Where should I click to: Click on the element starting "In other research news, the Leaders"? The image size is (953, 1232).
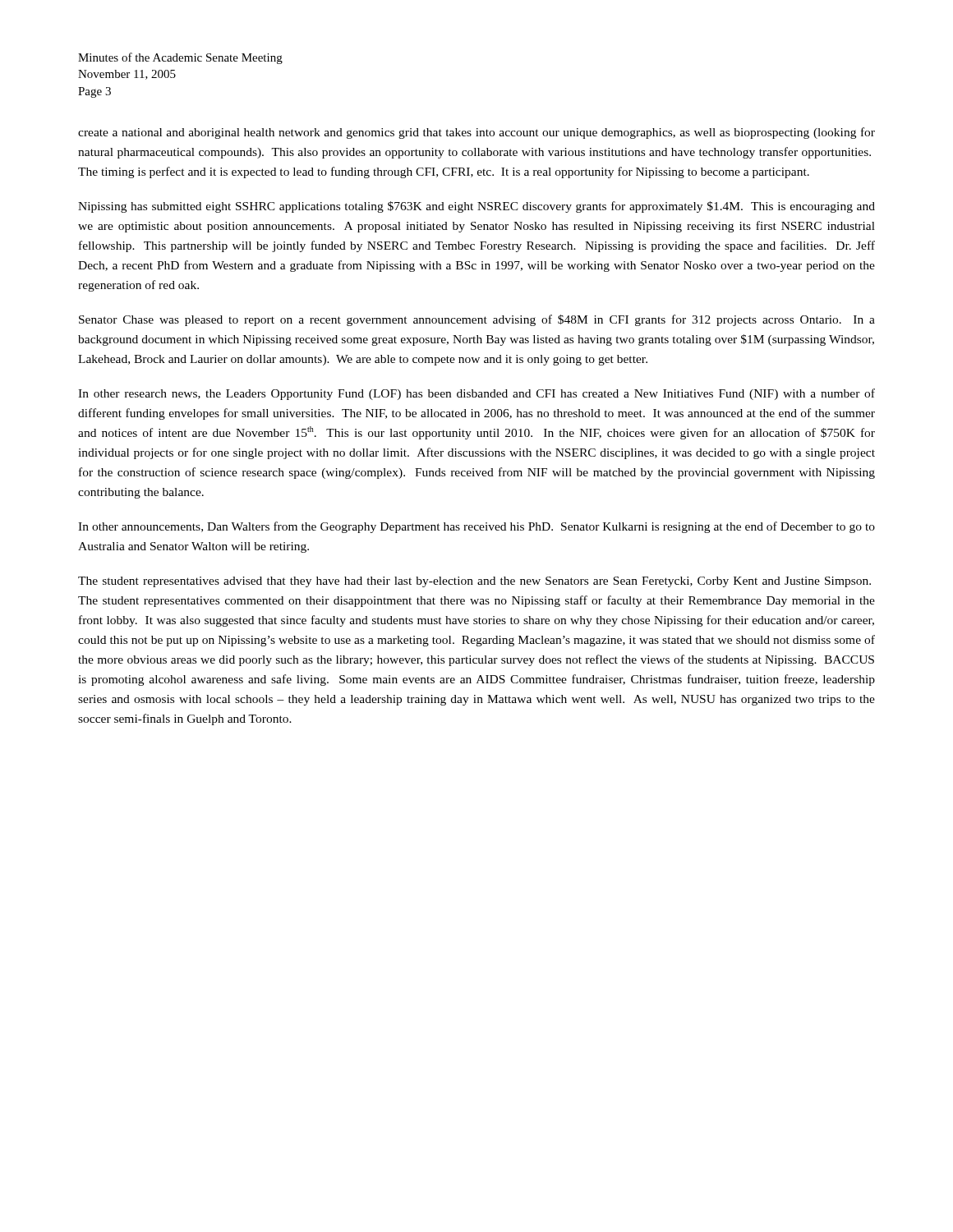point(476,442)
